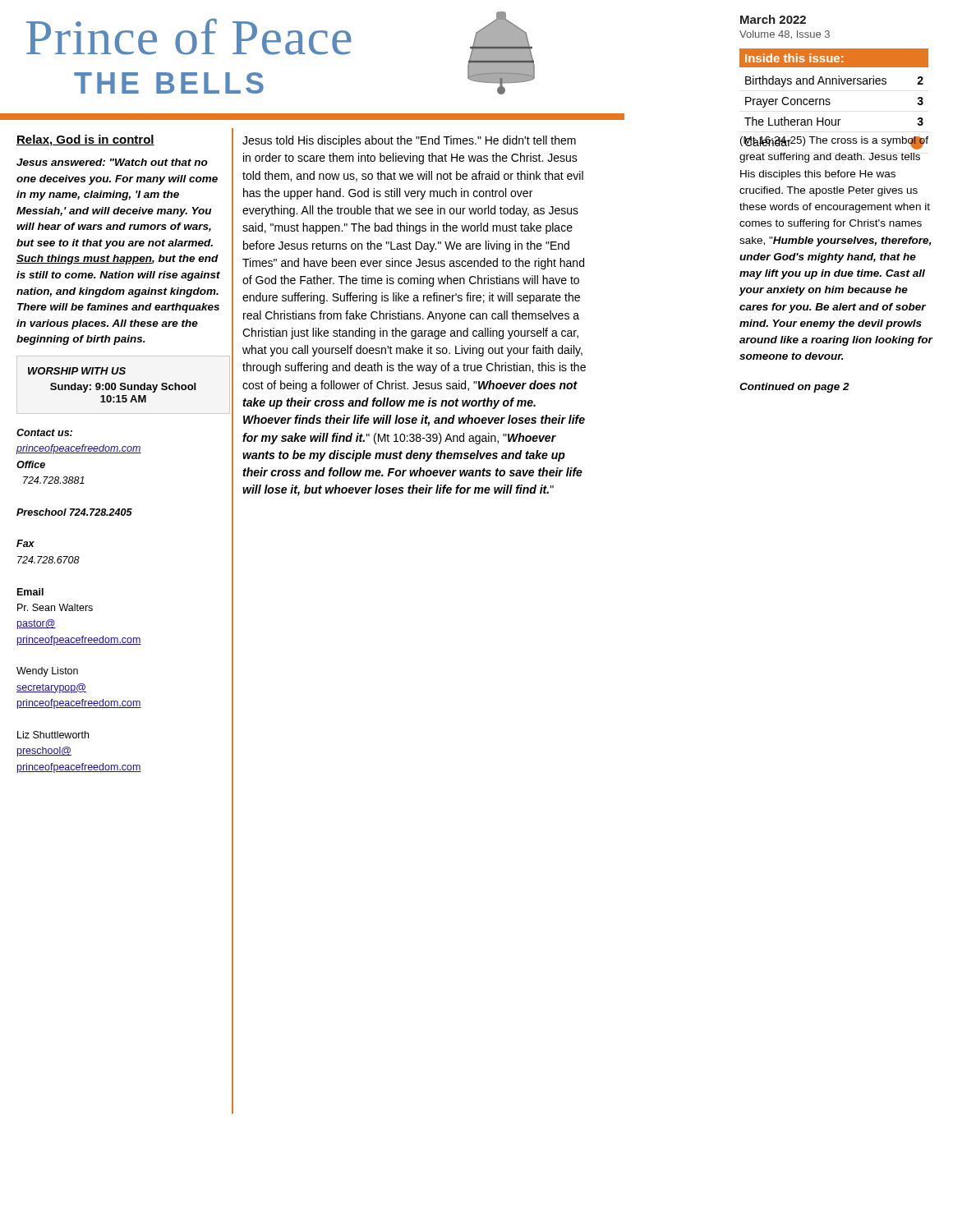Screen dimensions: 1232x953
Task: Click on the text starting "(Mt 16:24-25) The cross is a"
Action: point(838,264)
